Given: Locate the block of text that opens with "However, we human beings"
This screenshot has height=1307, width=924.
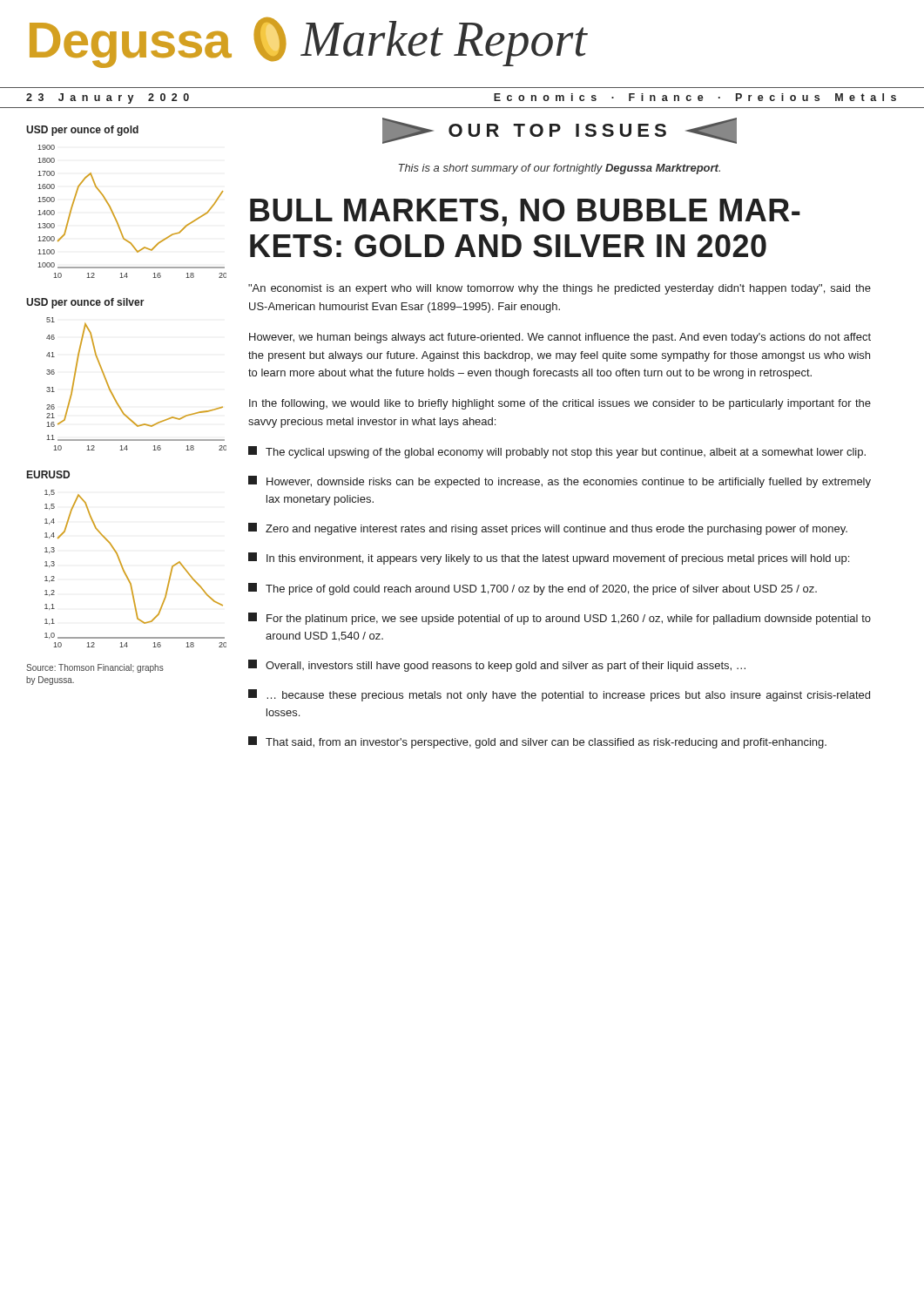Looking at the screenshot, I should point(560,355).
